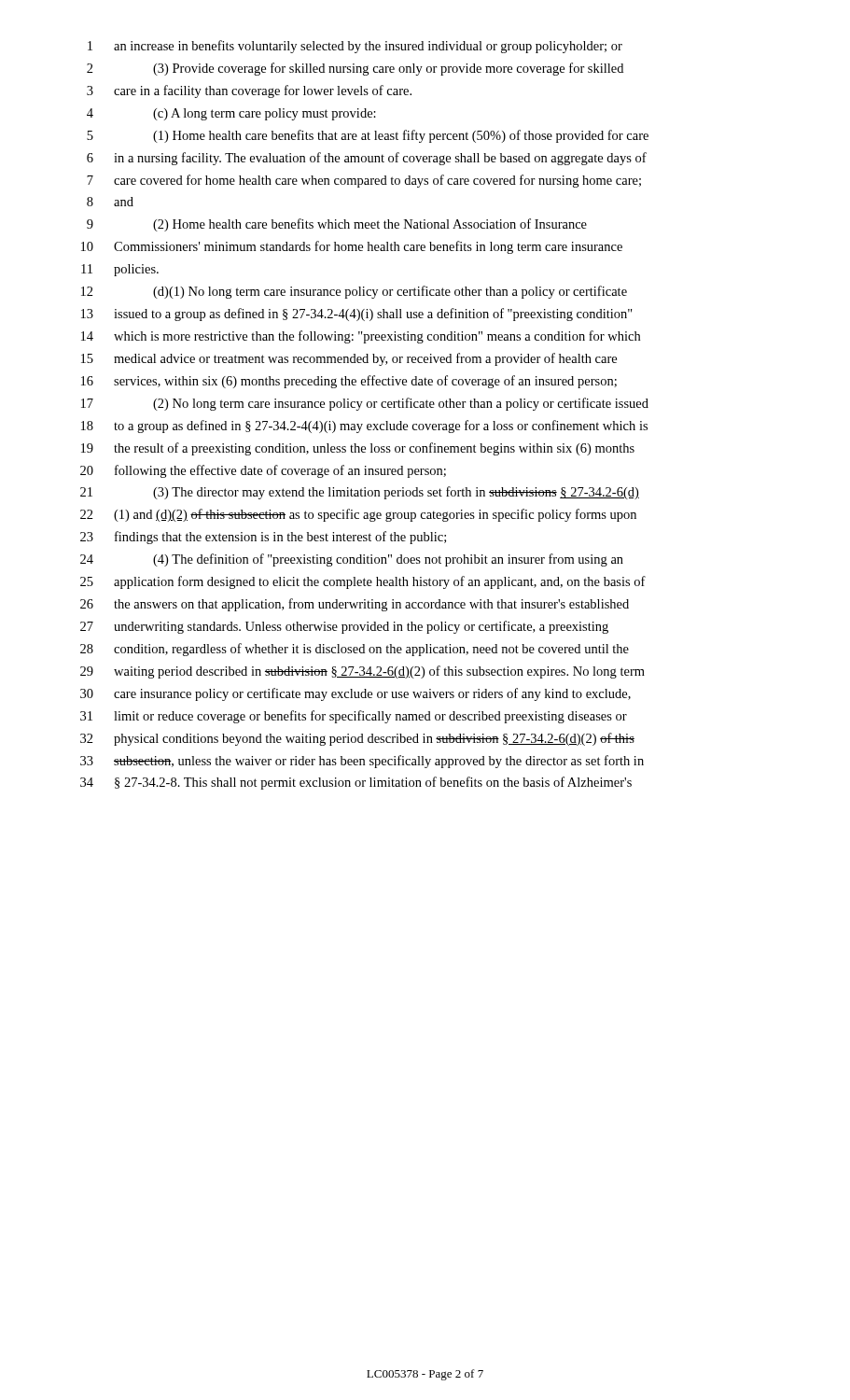The width and height of the screenshot is (850, 1400).
Task: Point to the element starting "1 an increase"
Action: pos(425,47)
